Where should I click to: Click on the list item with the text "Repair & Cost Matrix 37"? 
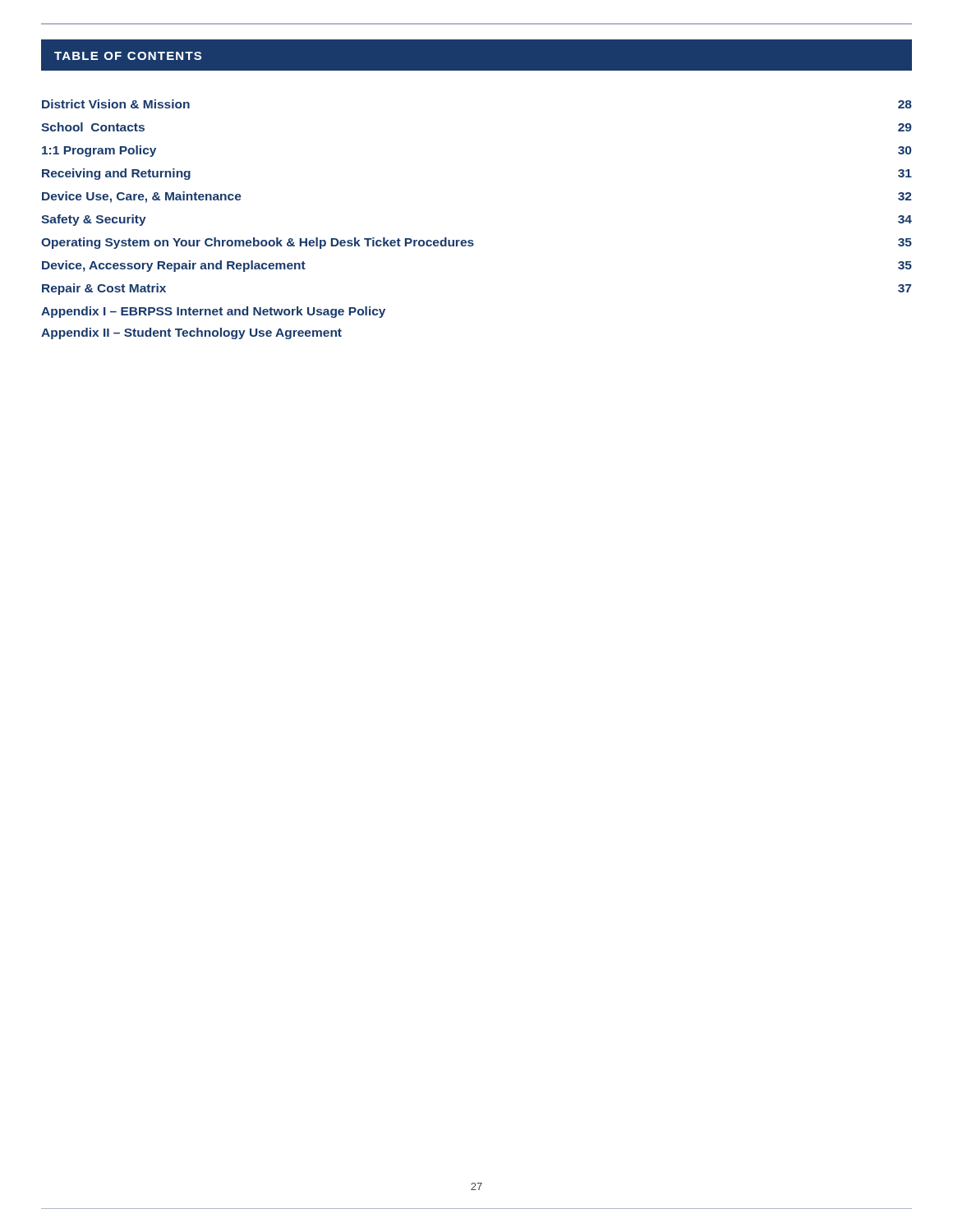[x=100, y=290]
